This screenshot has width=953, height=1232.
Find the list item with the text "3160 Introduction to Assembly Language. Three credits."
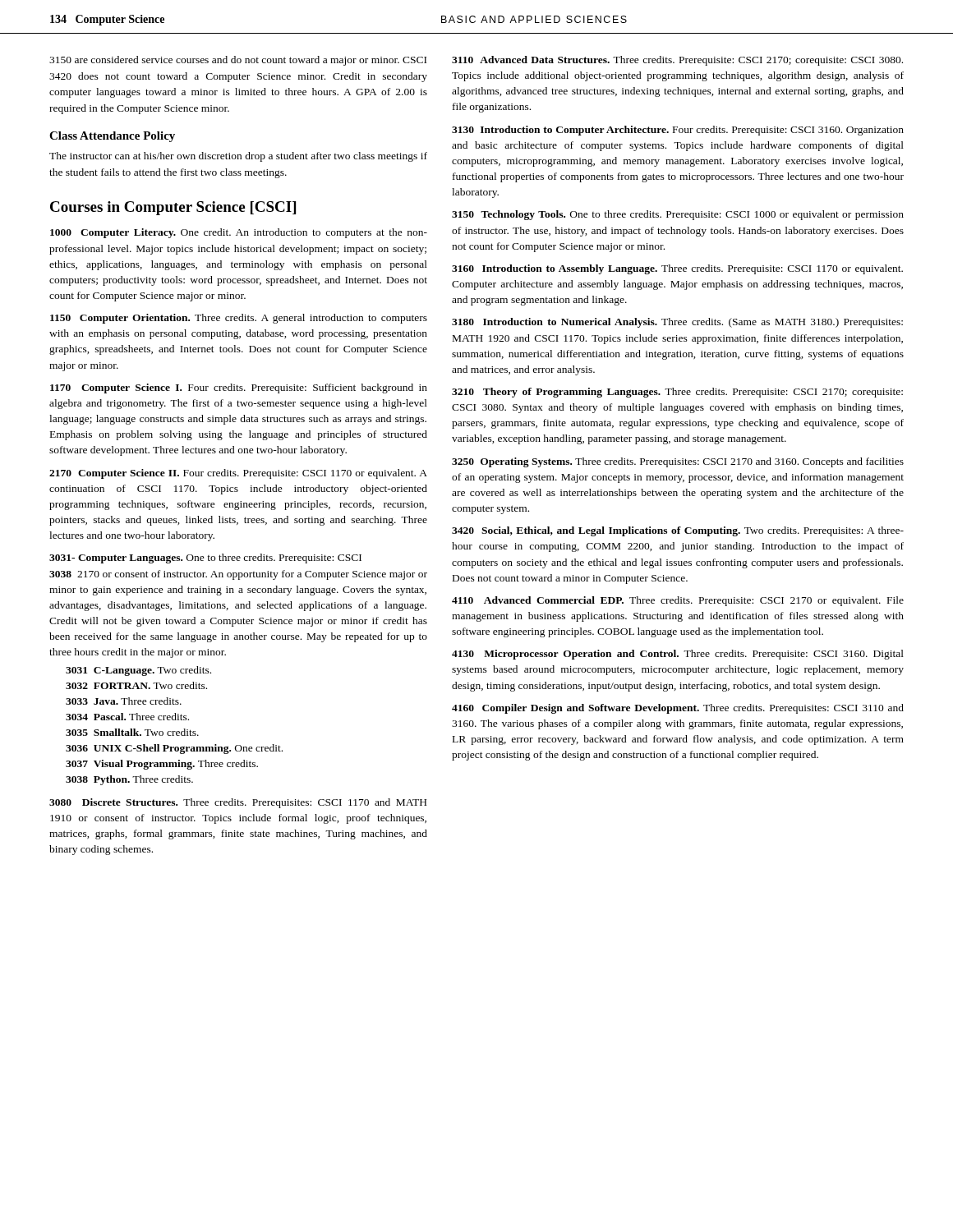(x=678, y=284)
